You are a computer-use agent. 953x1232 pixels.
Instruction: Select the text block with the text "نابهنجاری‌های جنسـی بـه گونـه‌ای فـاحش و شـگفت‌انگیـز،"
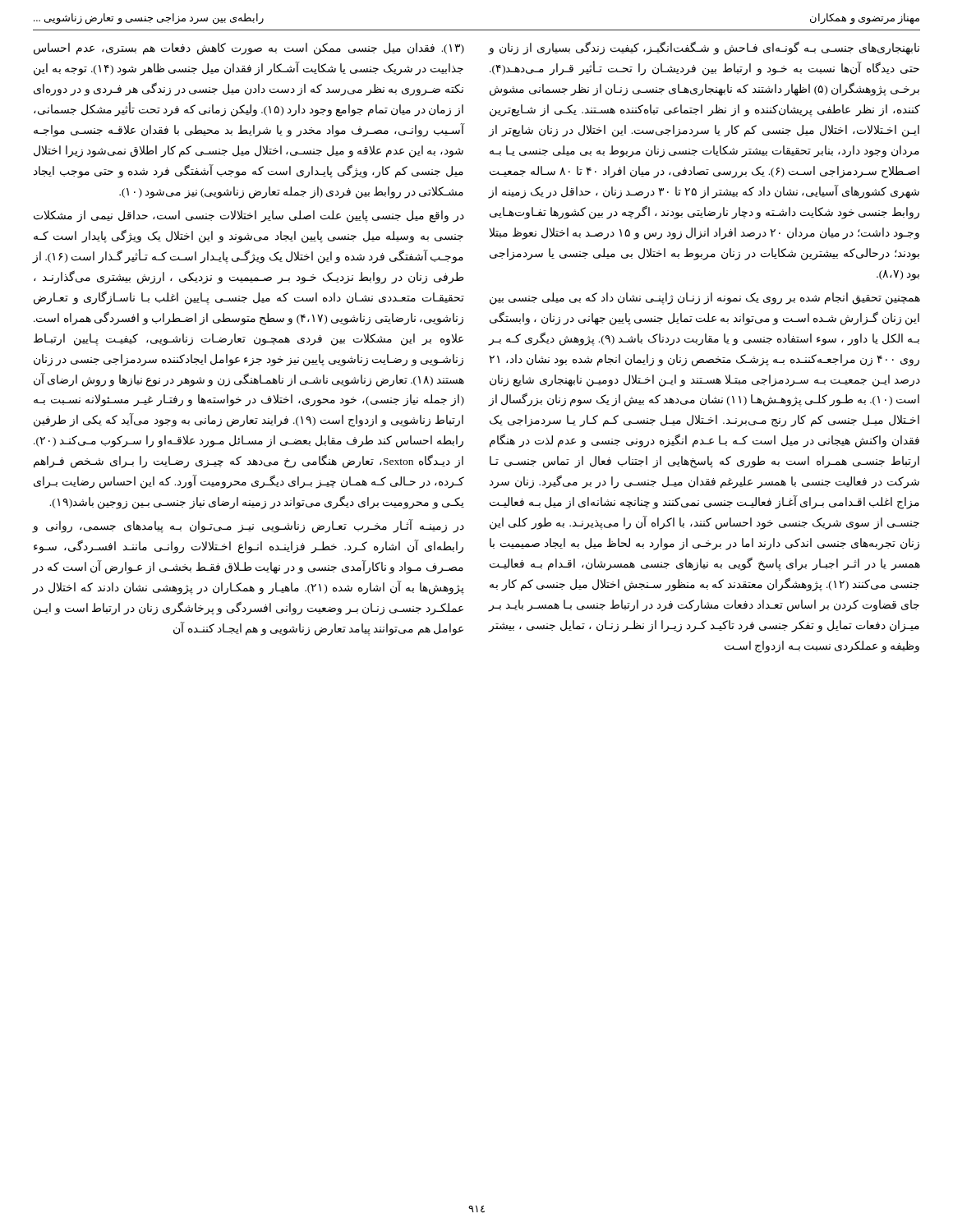point(704,348)
